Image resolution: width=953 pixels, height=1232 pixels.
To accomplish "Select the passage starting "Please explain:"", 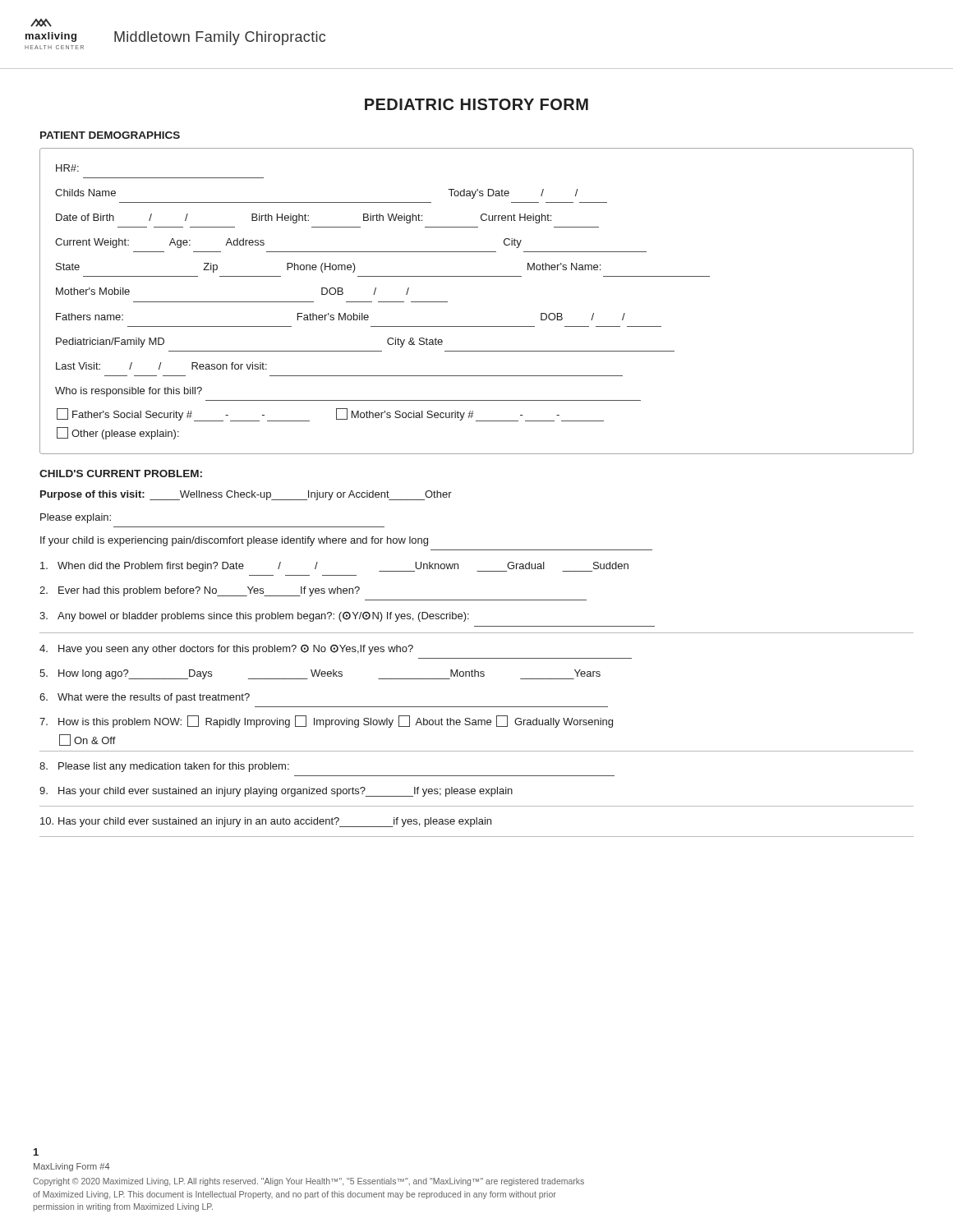I will (x=212, y=518).
